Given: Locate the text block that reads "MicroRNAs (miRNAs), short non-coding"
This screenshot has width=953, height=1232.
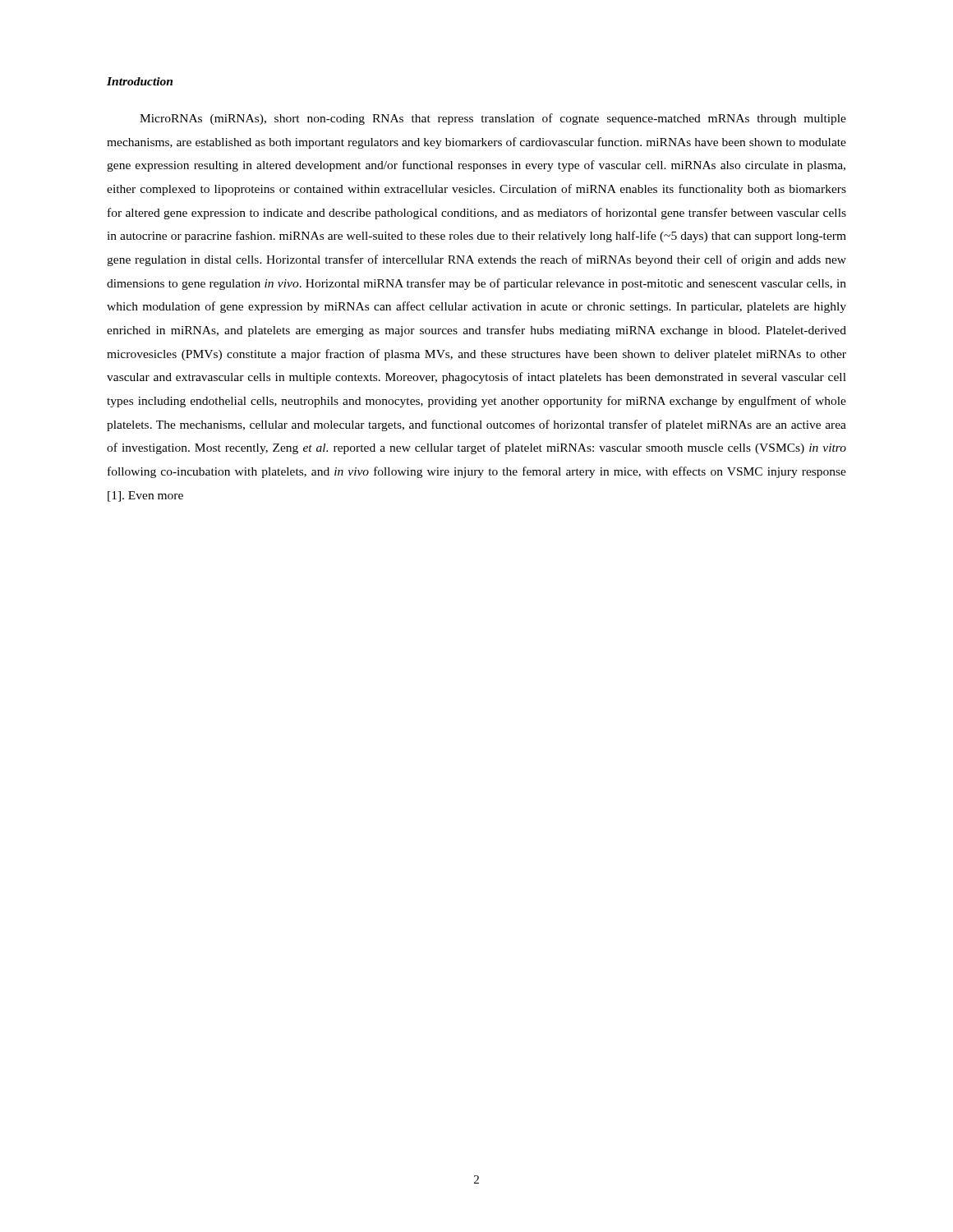Looking at the screenshot, I should [x=476, y=306].
